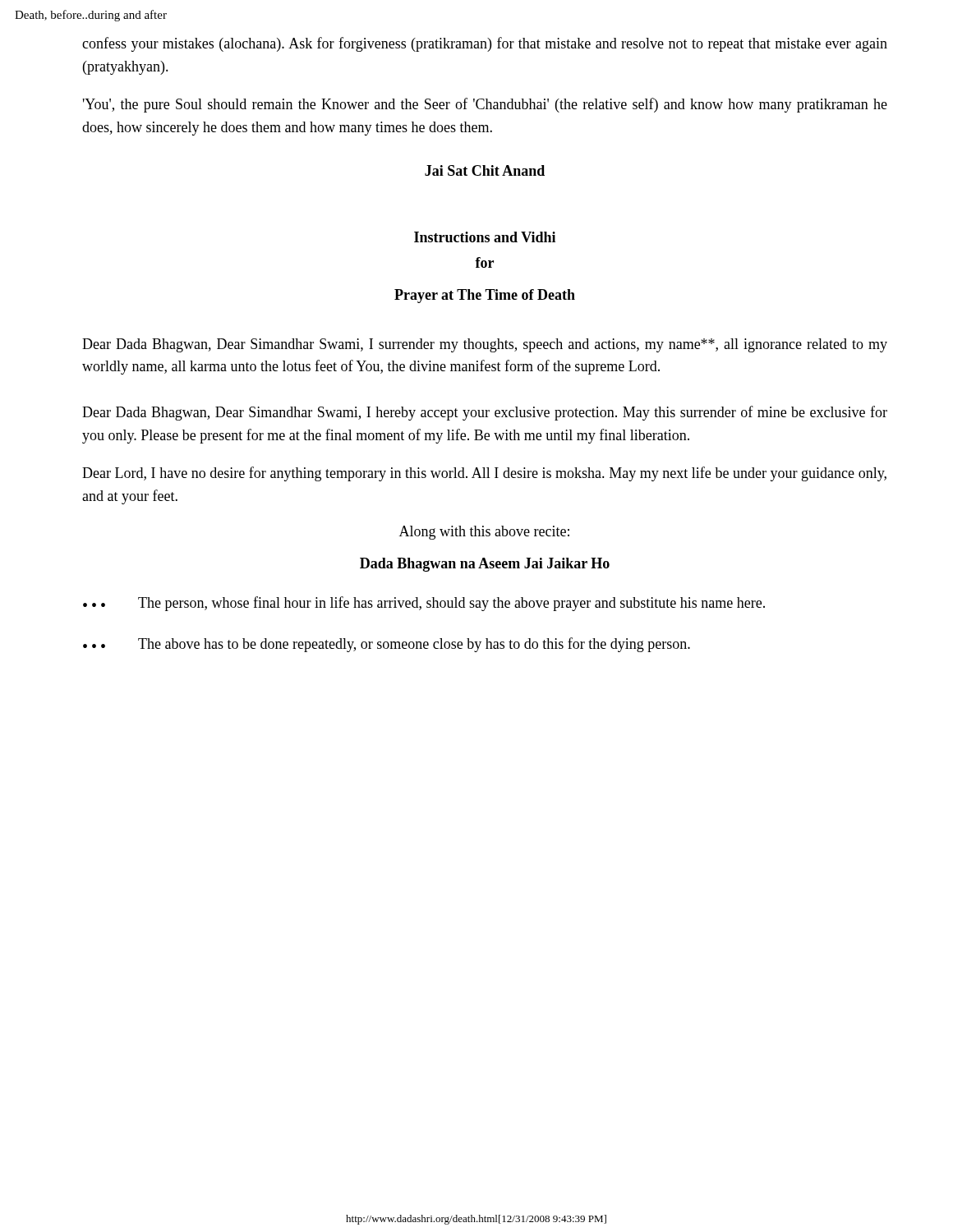
Task: Find the text starting "••• The person,"
Action: pos(485,605)
